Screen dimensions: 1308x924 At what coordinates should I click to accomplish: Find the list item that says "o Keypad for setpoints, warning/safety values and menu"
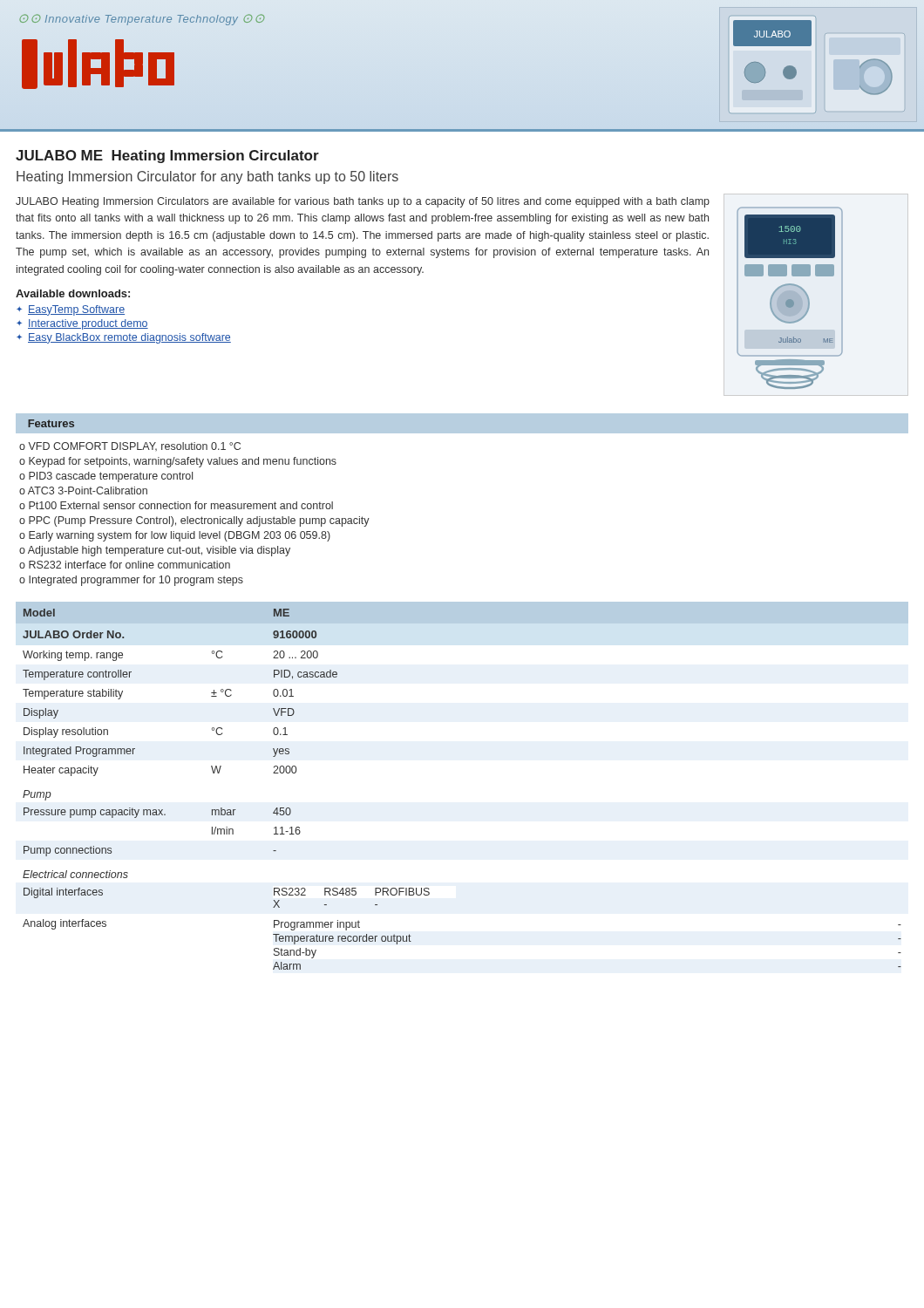point(178,461)
